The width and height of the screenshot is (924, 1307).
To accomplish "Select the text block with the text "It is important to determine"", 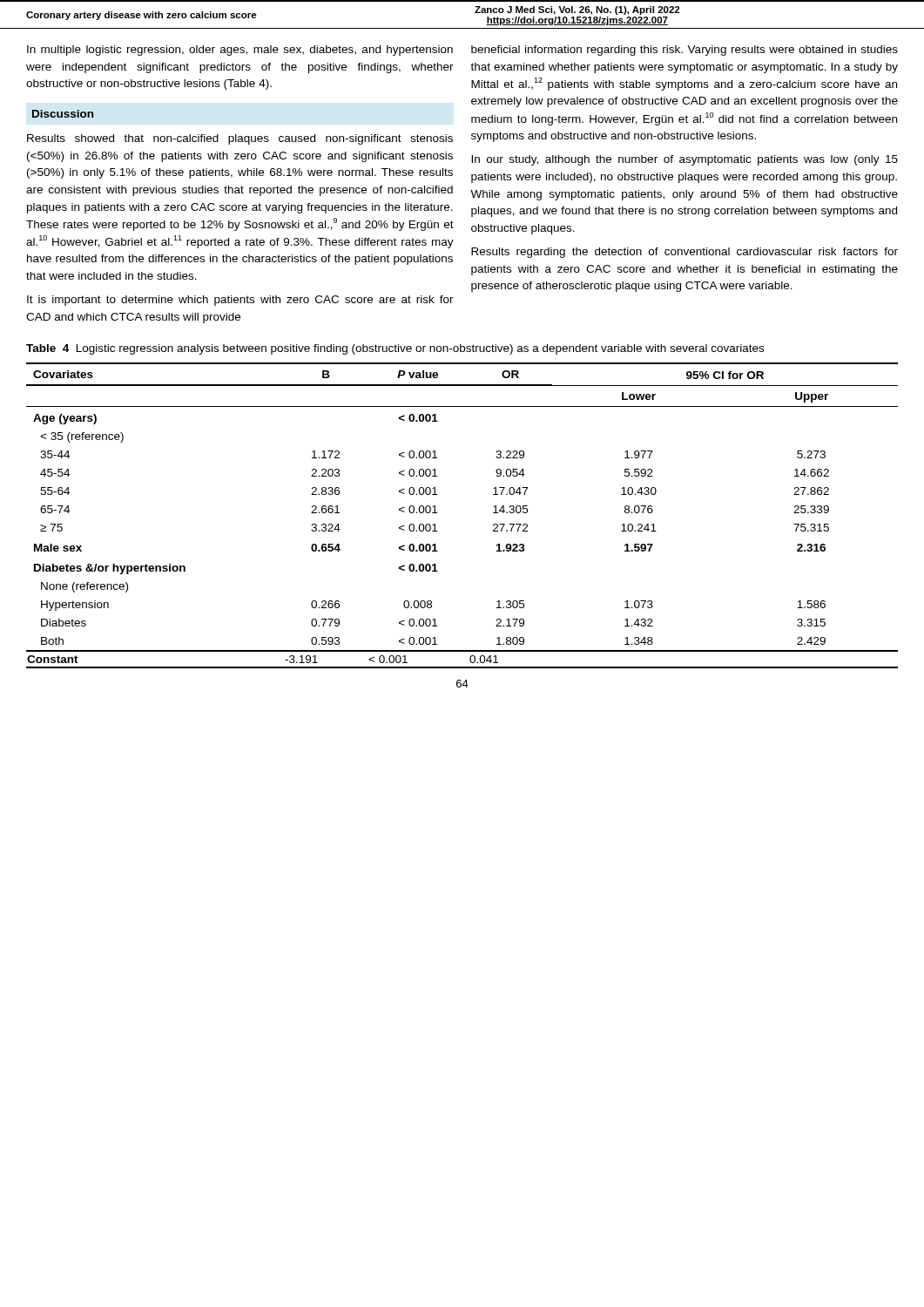I will [x=240, y=308].
